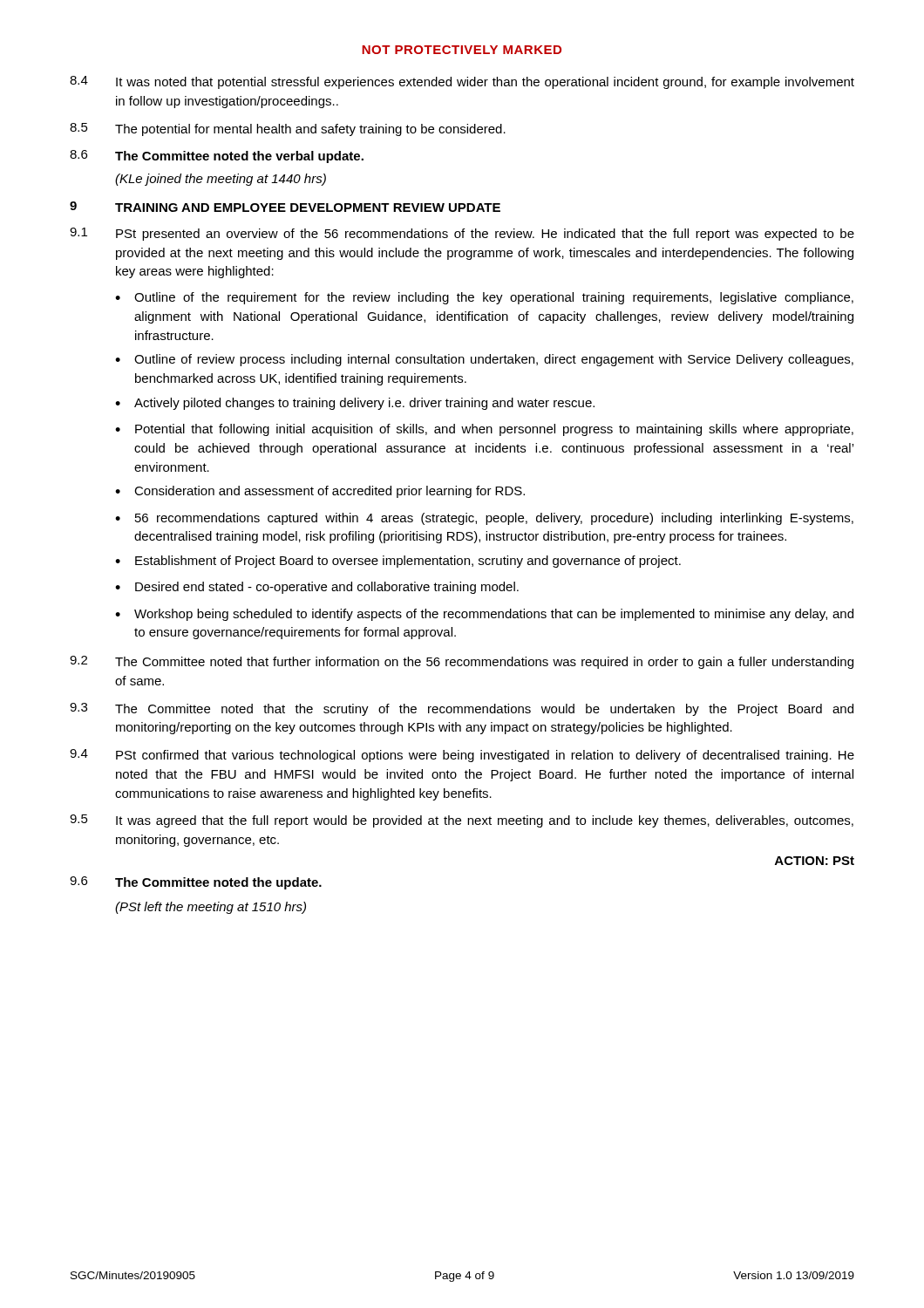Select the list item that reads "• Desired end stated -"

pyautogui.click(x=485, y=588)
